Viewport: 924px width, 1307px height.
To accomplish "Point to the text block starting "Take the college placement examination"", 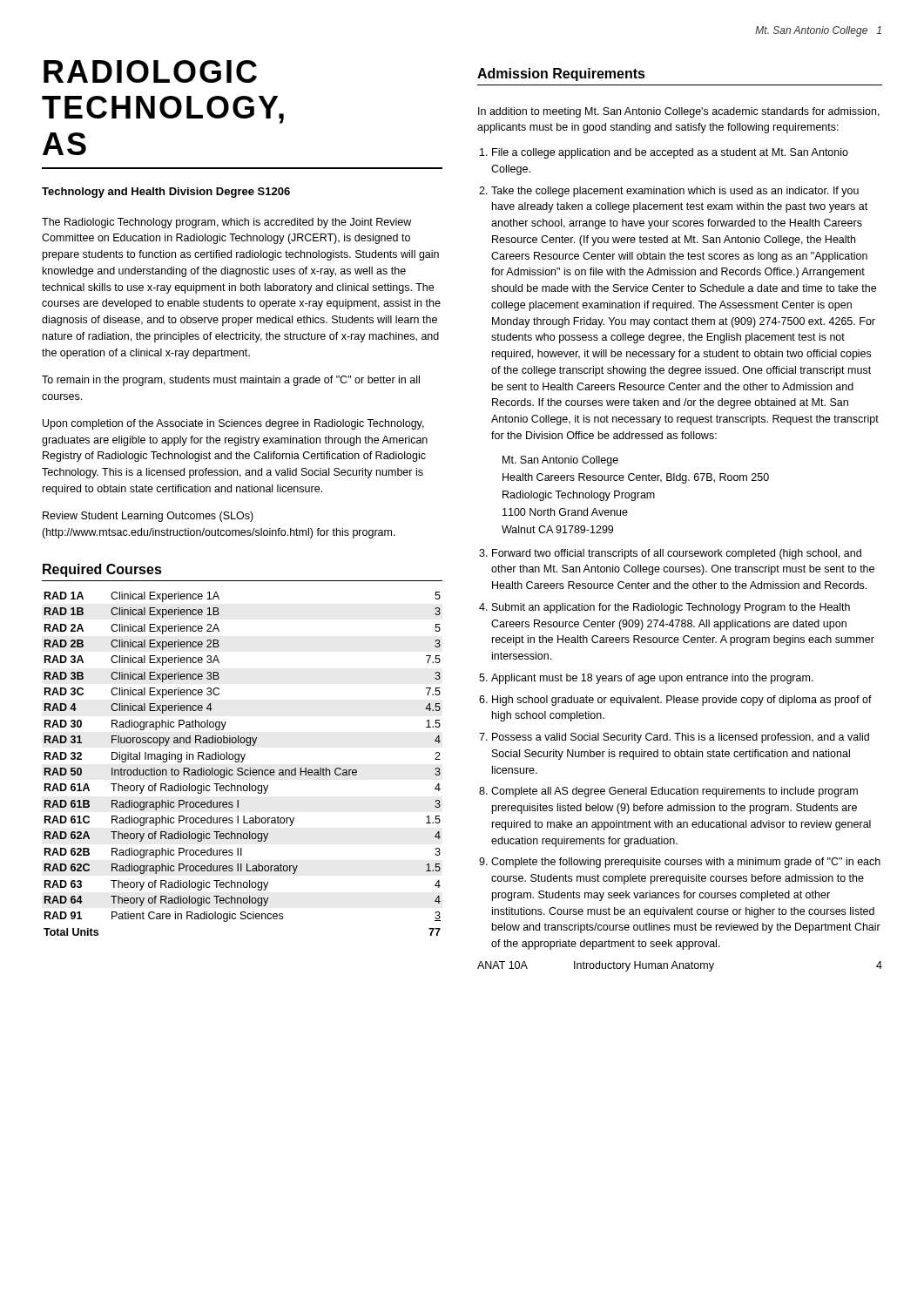I will tap(687, 361).
